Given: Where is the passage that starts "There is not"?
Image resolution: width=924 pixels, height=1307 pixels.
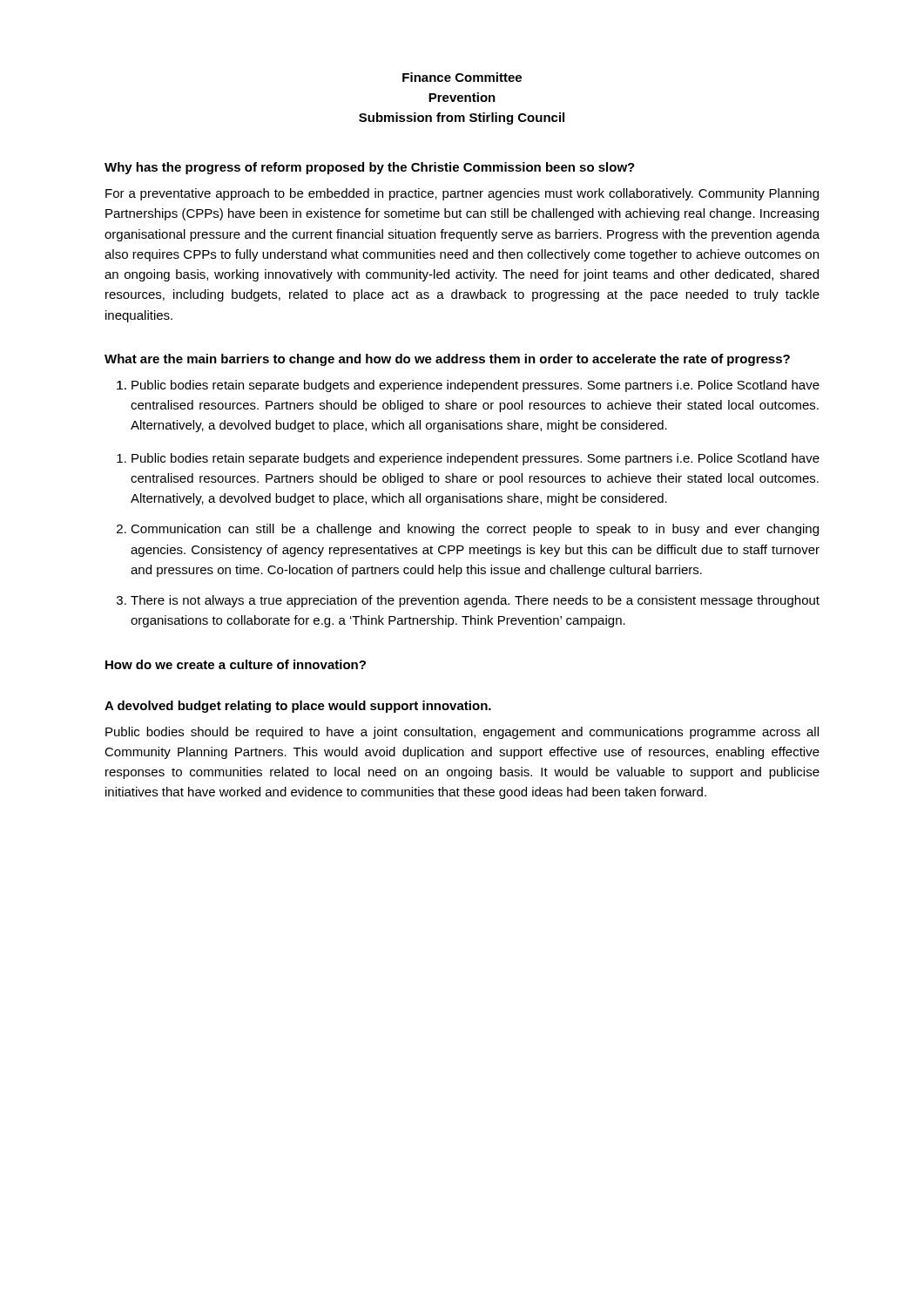Looking at the screenshot, I should (475, 610).
